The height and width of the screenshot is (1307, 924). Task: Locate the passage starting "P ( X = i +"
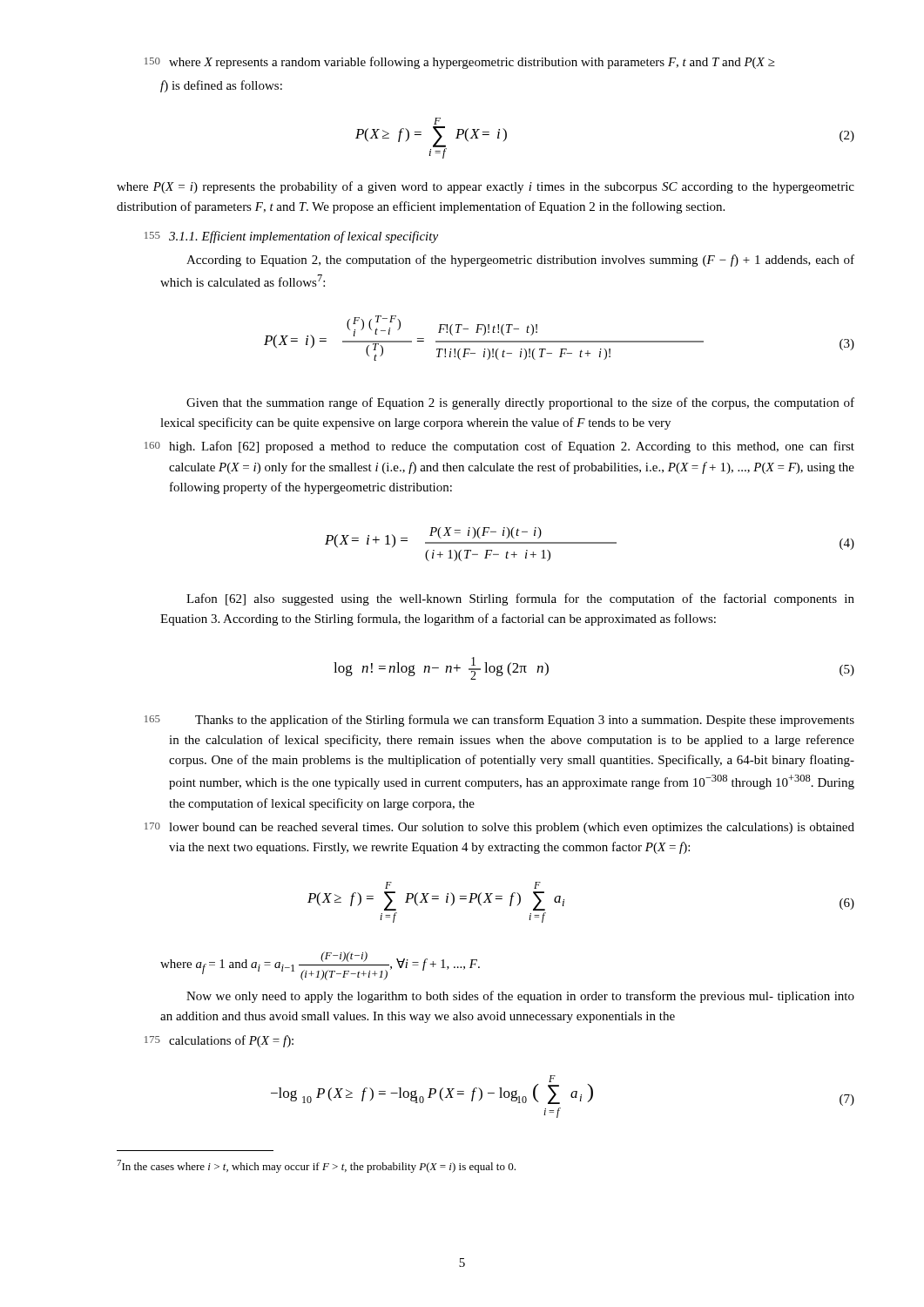[587, 540]
